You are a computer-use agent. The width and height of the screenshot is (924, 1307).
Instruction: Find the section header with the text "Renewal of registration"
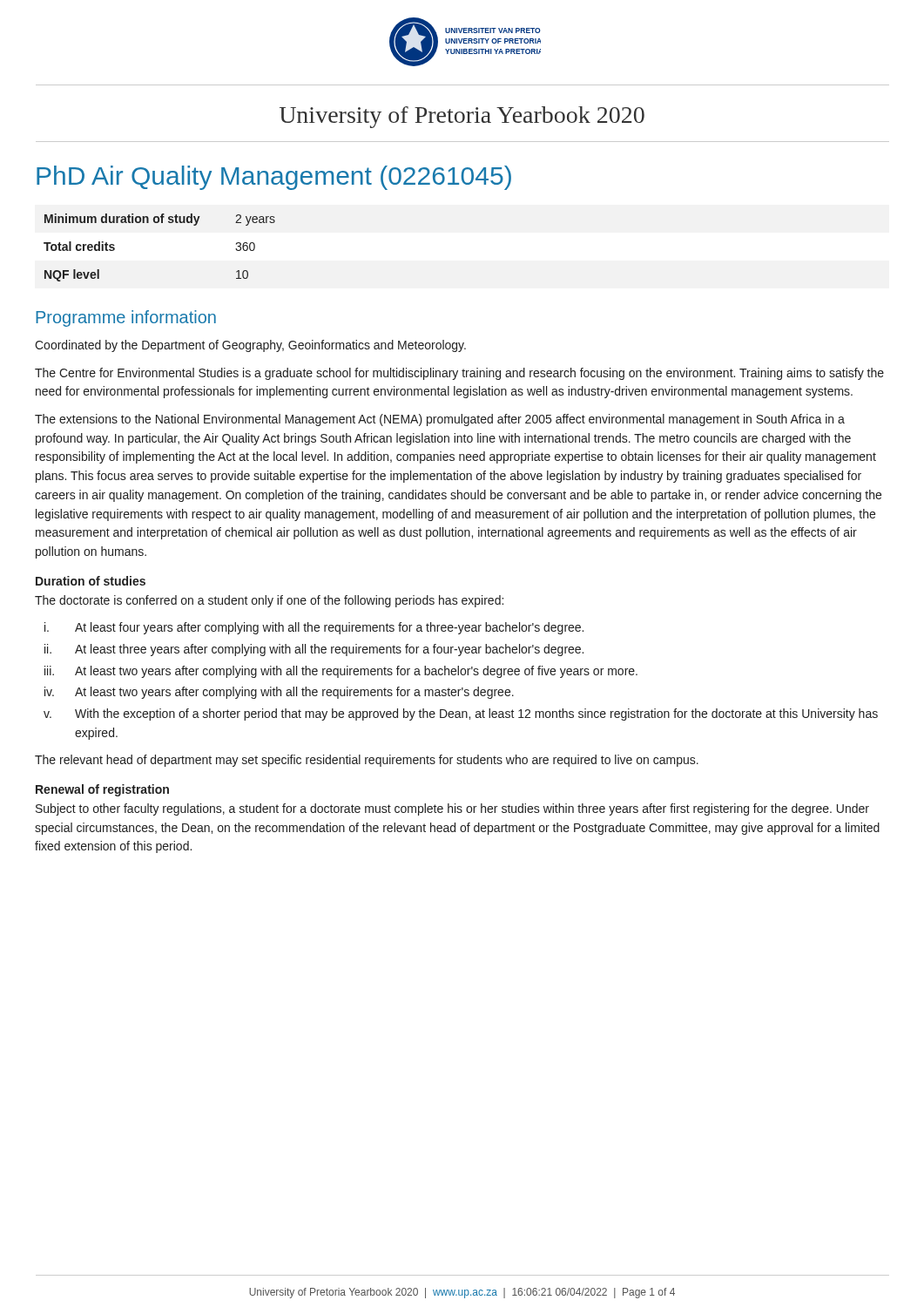(102, 789)
